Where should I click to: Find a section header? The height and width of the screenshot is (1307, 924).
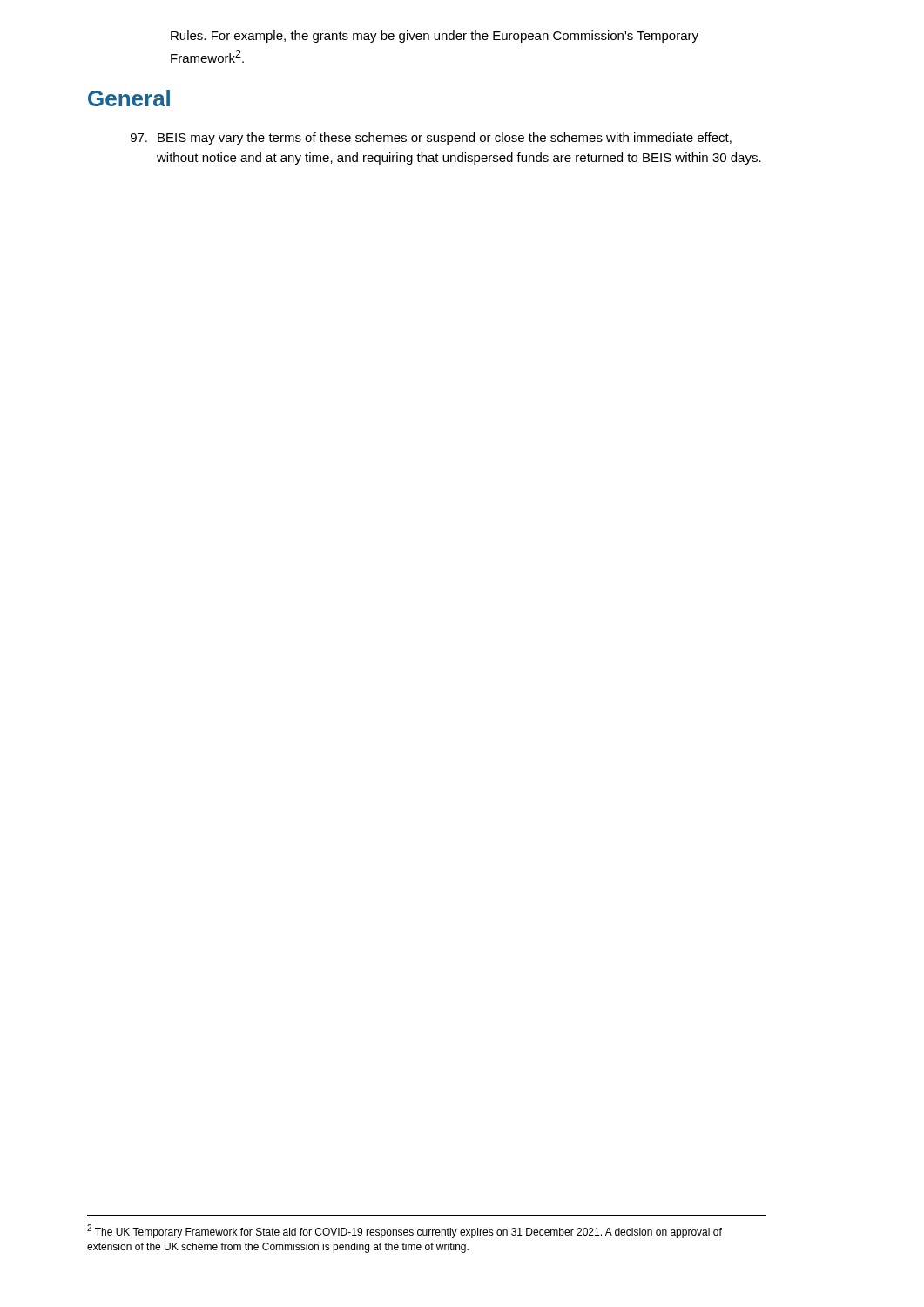click(129, 98)
